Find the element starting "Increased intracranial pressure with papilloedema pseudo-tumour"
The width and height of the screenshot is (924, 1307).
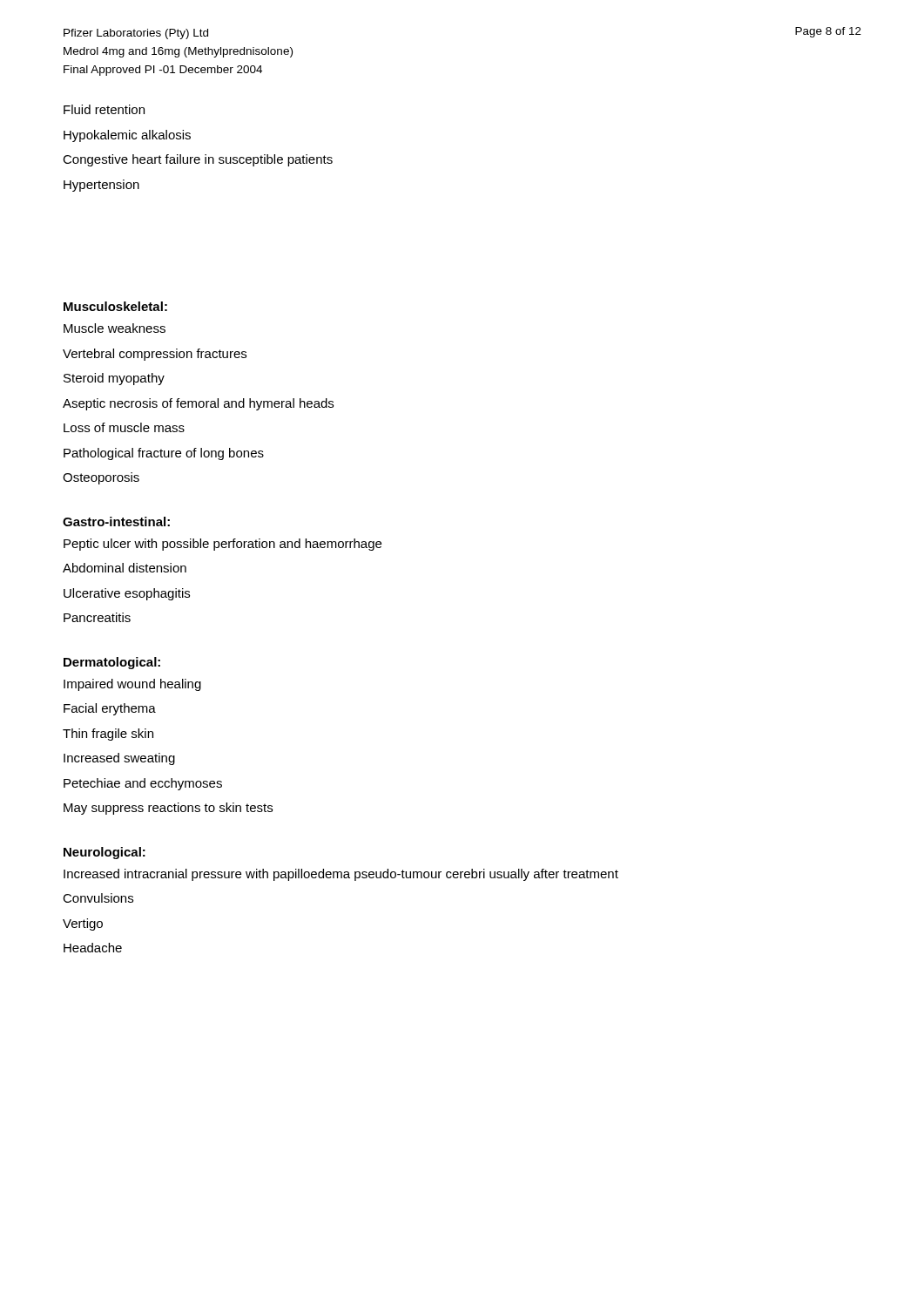(x=340, y=873)
